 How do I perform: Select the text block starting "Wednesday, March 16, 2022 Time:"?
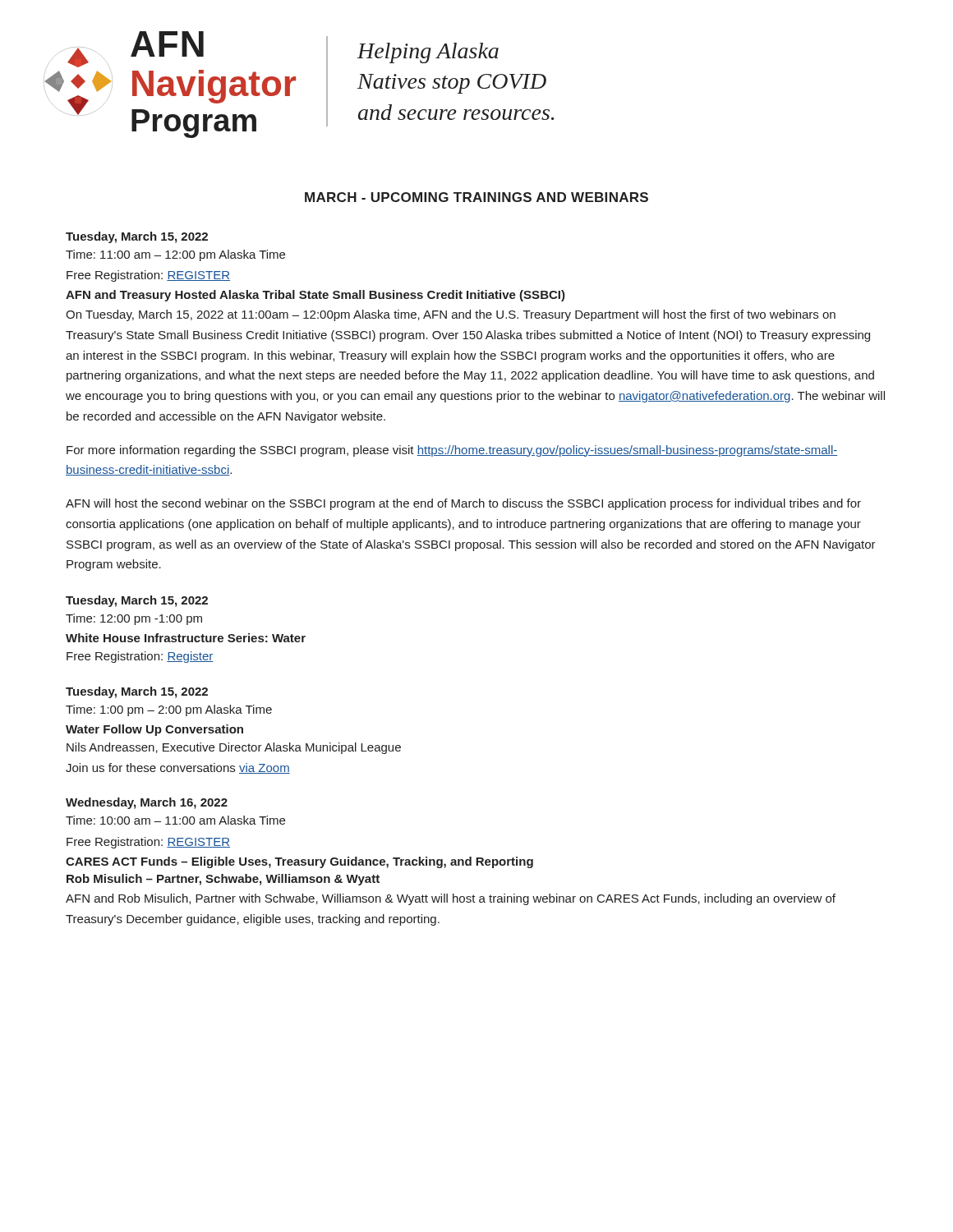(x=476, y=862)
